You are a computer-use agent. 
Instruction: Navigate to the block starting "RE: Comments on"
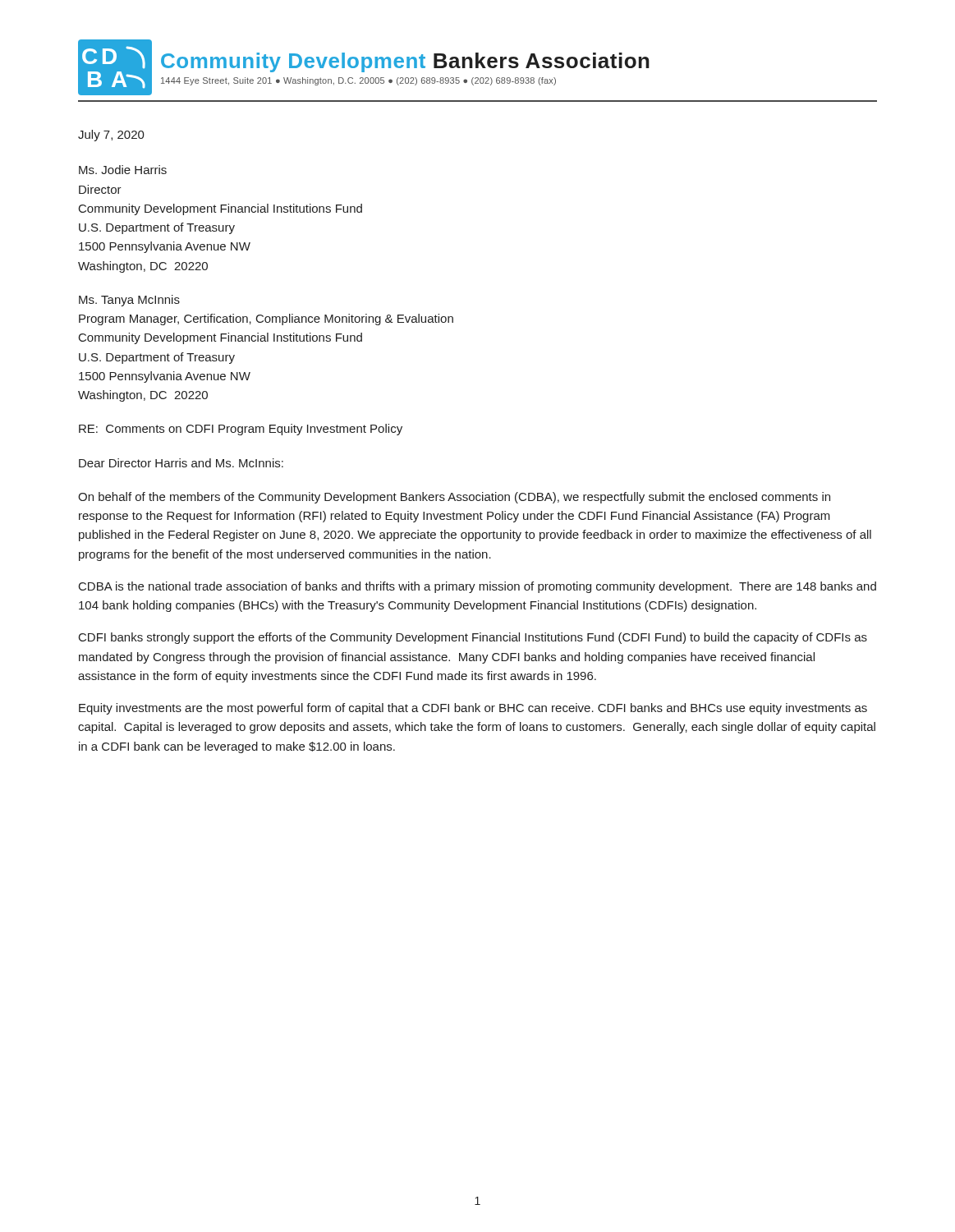pyautogui.click(x=240, y=429)
